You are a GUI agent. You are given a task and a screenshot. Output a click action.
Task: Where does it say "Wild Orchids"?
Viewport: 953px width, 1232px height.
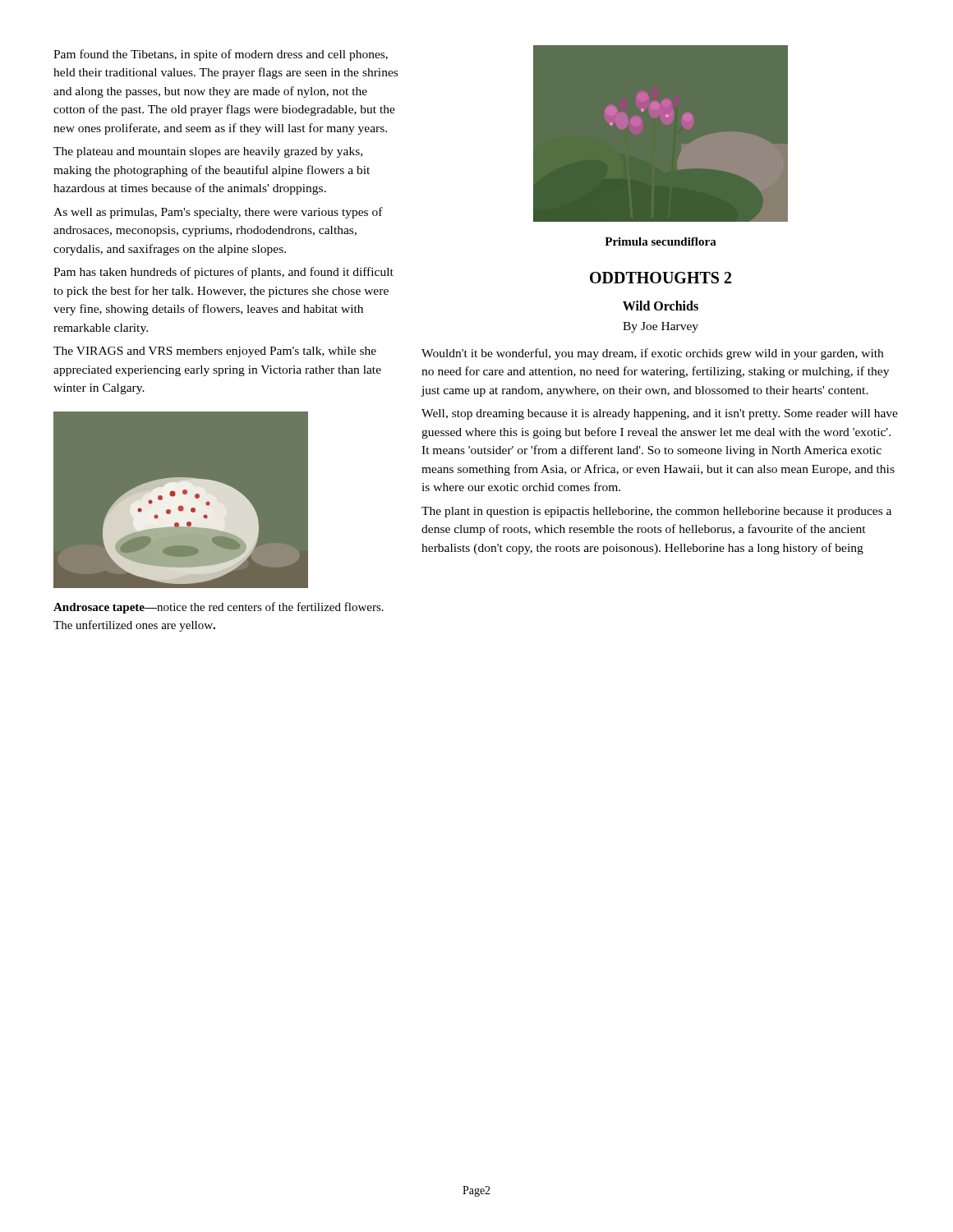[661, 306]
